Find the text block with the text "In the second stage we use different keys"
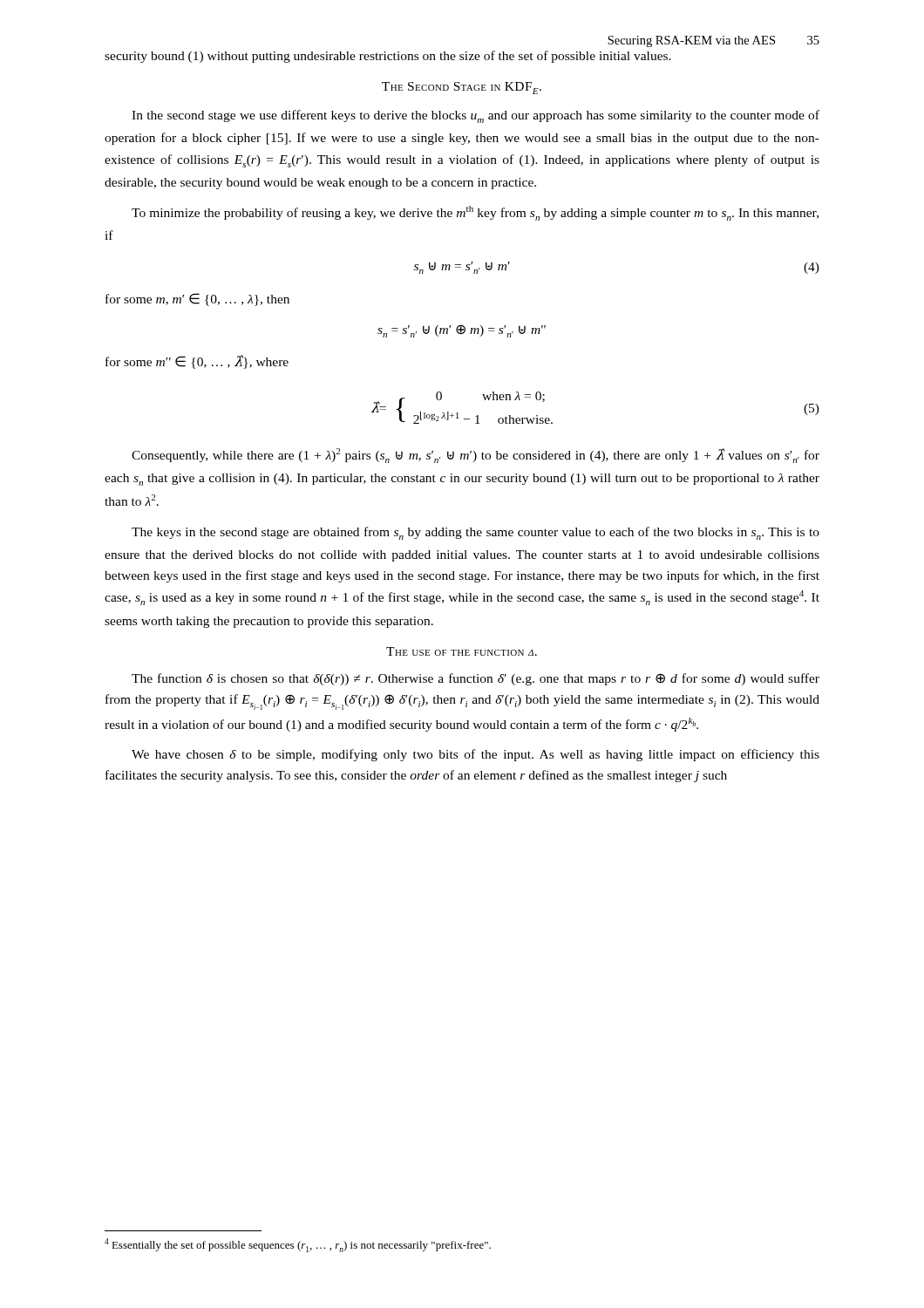Image resolution: width=924 pixels, height=1308 pixels. 462,149
